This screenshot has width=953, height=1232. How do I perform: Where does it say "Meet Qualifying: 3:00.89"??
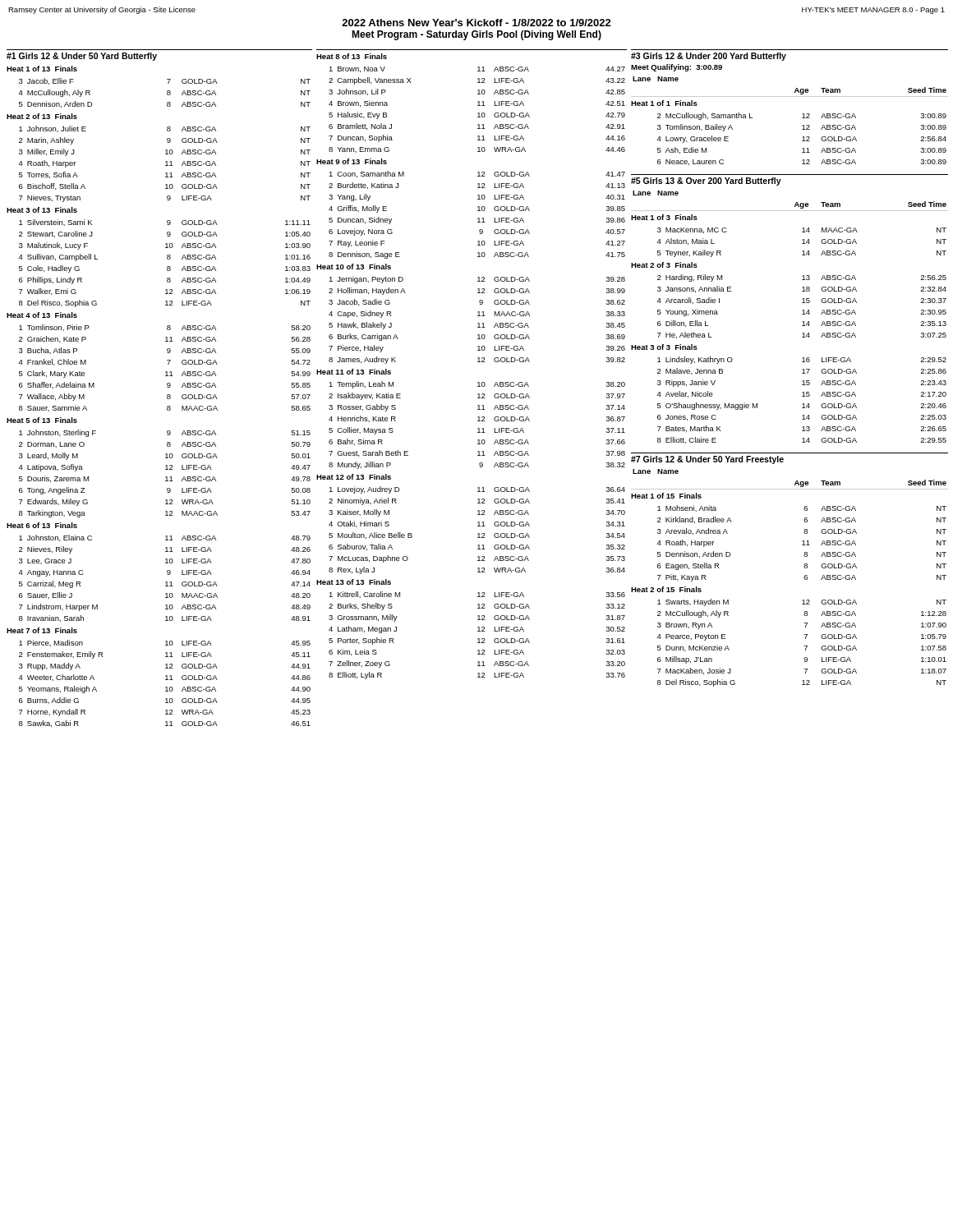click(677, 67)
